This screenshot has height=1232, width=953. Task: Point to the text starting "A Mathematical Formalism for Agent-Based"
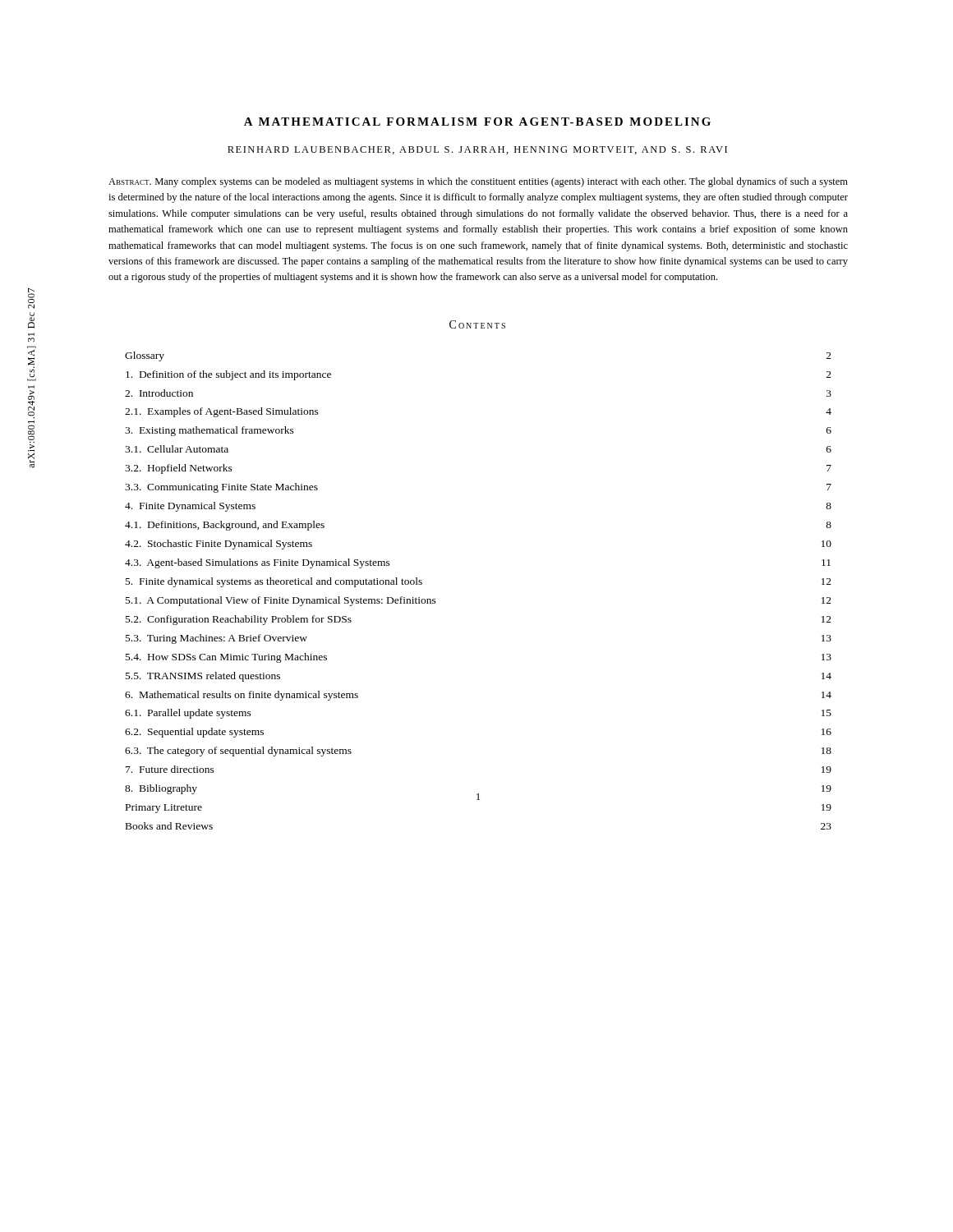478,122
